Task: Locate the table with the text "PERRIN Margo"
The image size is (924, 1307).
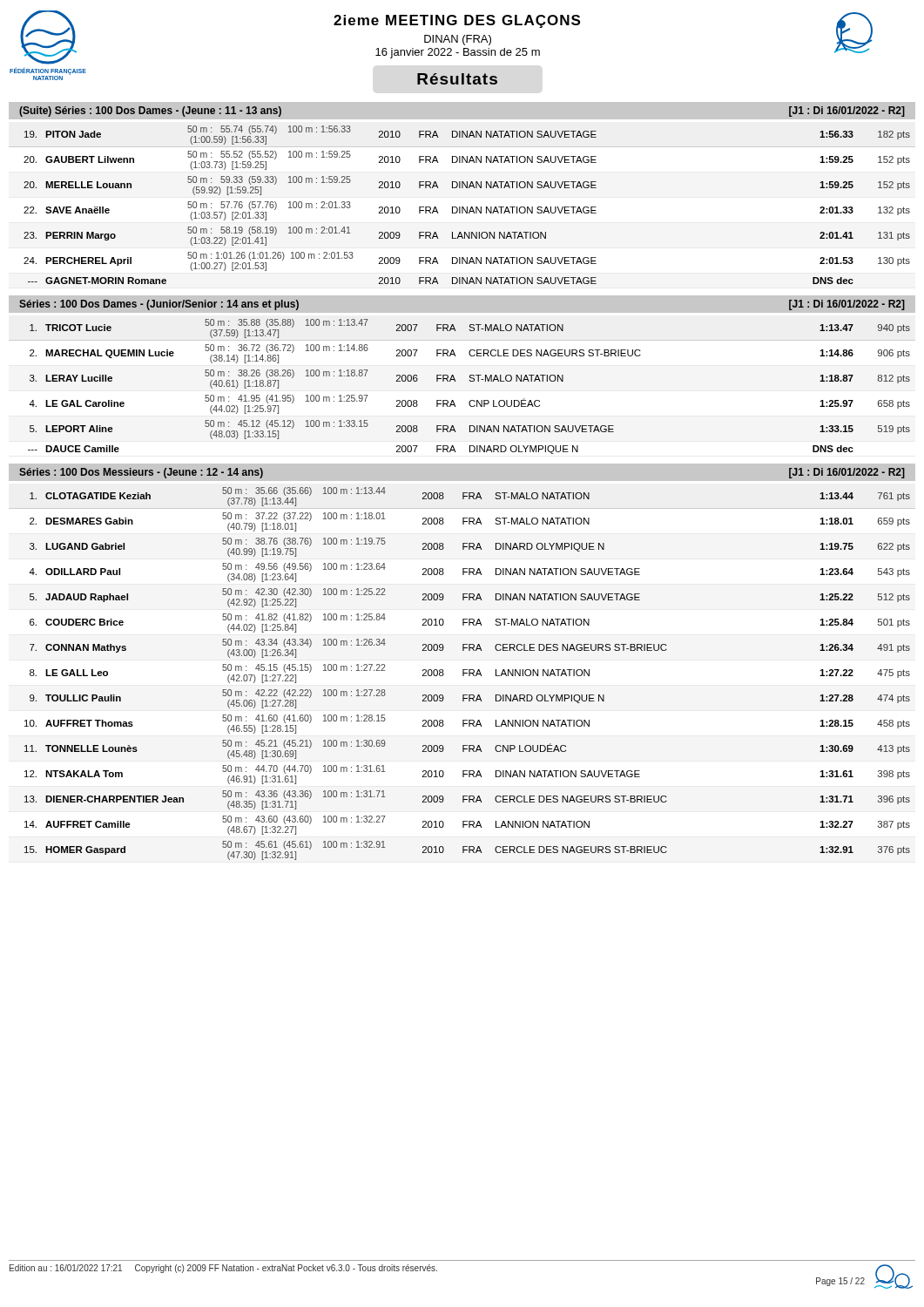Action: pyautogui.click(x=462, y=205)
